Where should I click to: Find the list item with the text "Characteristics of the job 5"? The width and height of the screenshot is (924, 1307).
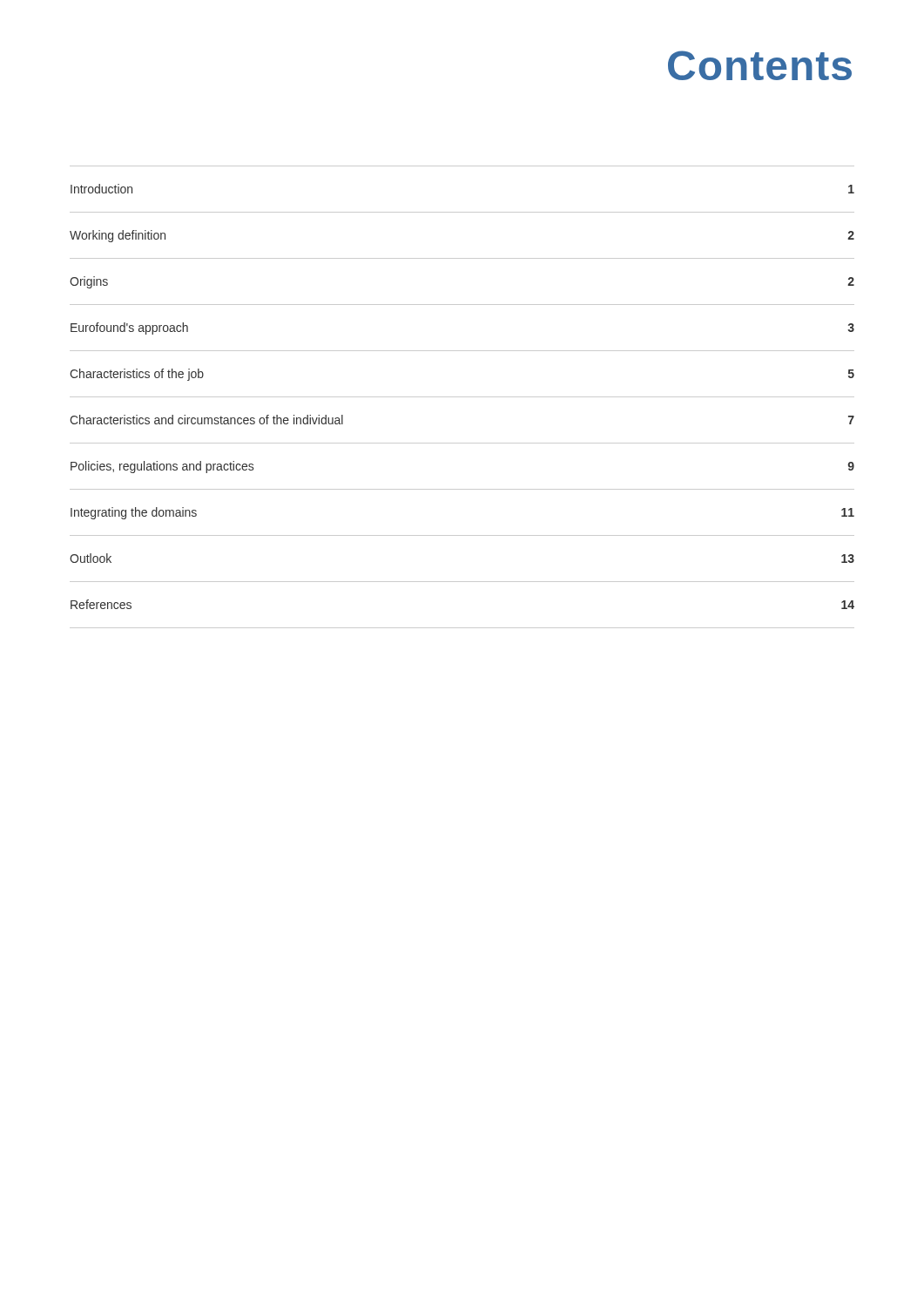coord(136,374)
